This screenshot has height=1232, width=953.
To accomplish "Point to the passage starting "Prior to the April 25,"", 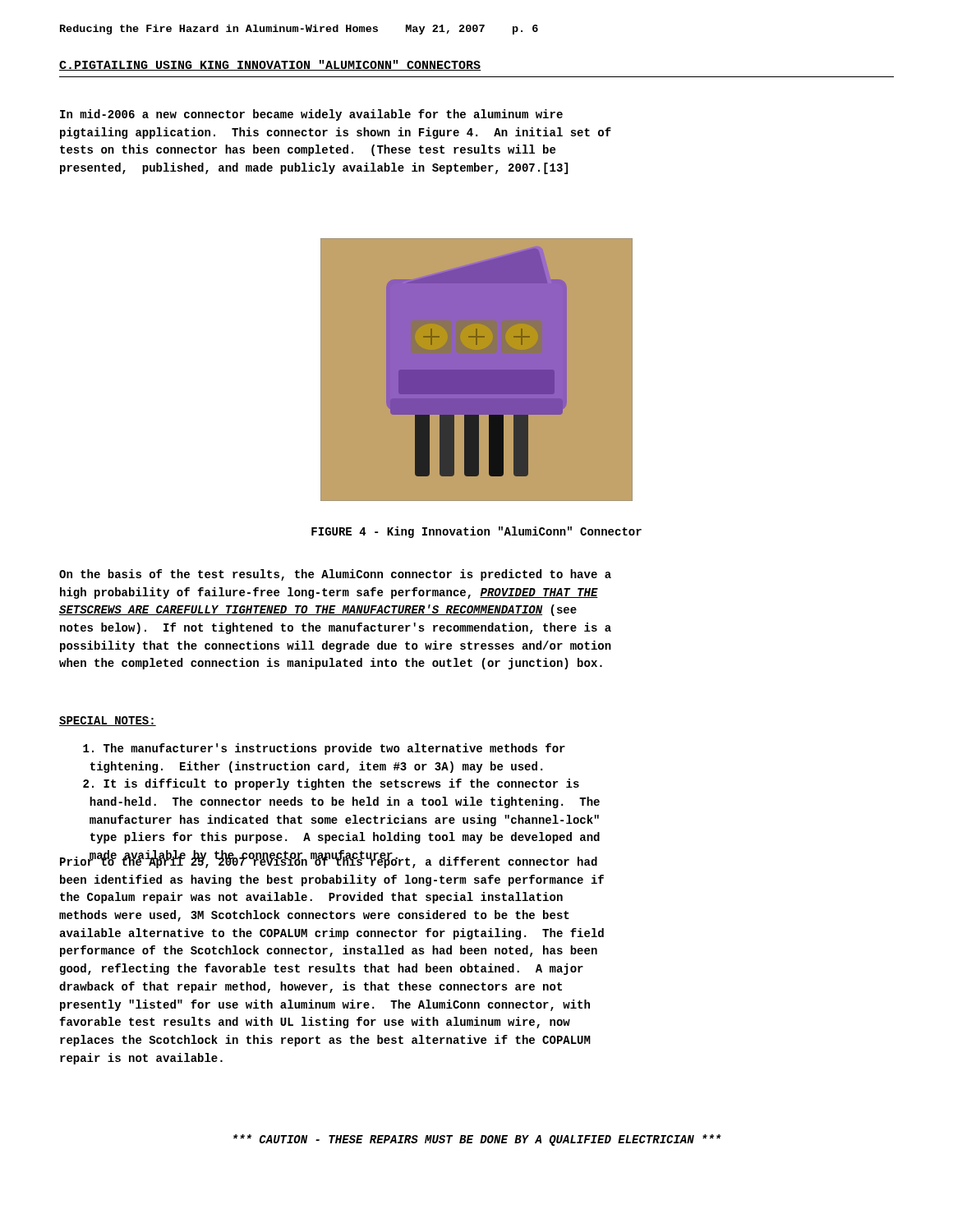I will coord(332,960).
